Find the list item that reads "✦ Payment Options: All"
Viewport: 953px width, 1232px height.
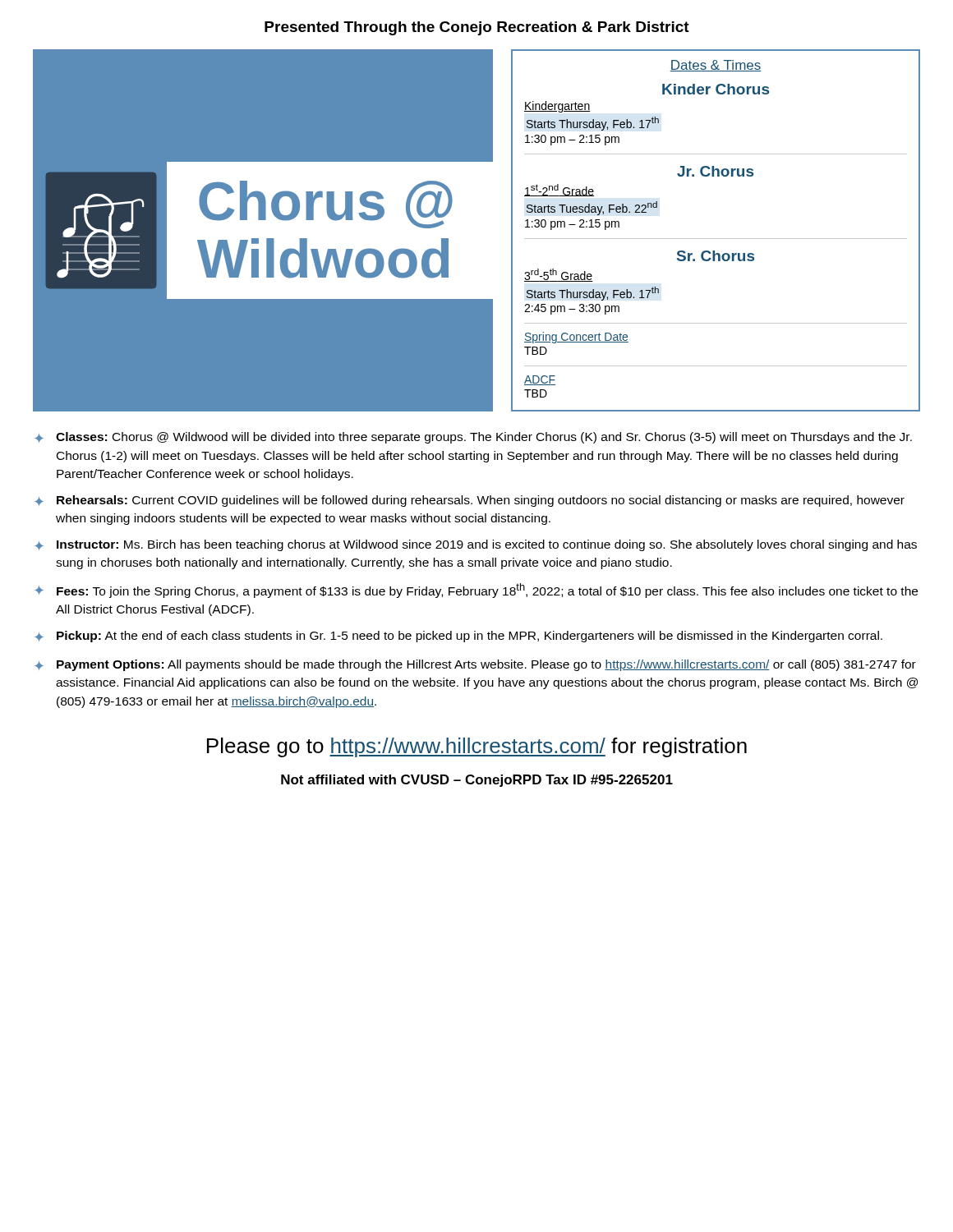pyautogui.click(x=476, y=683)
